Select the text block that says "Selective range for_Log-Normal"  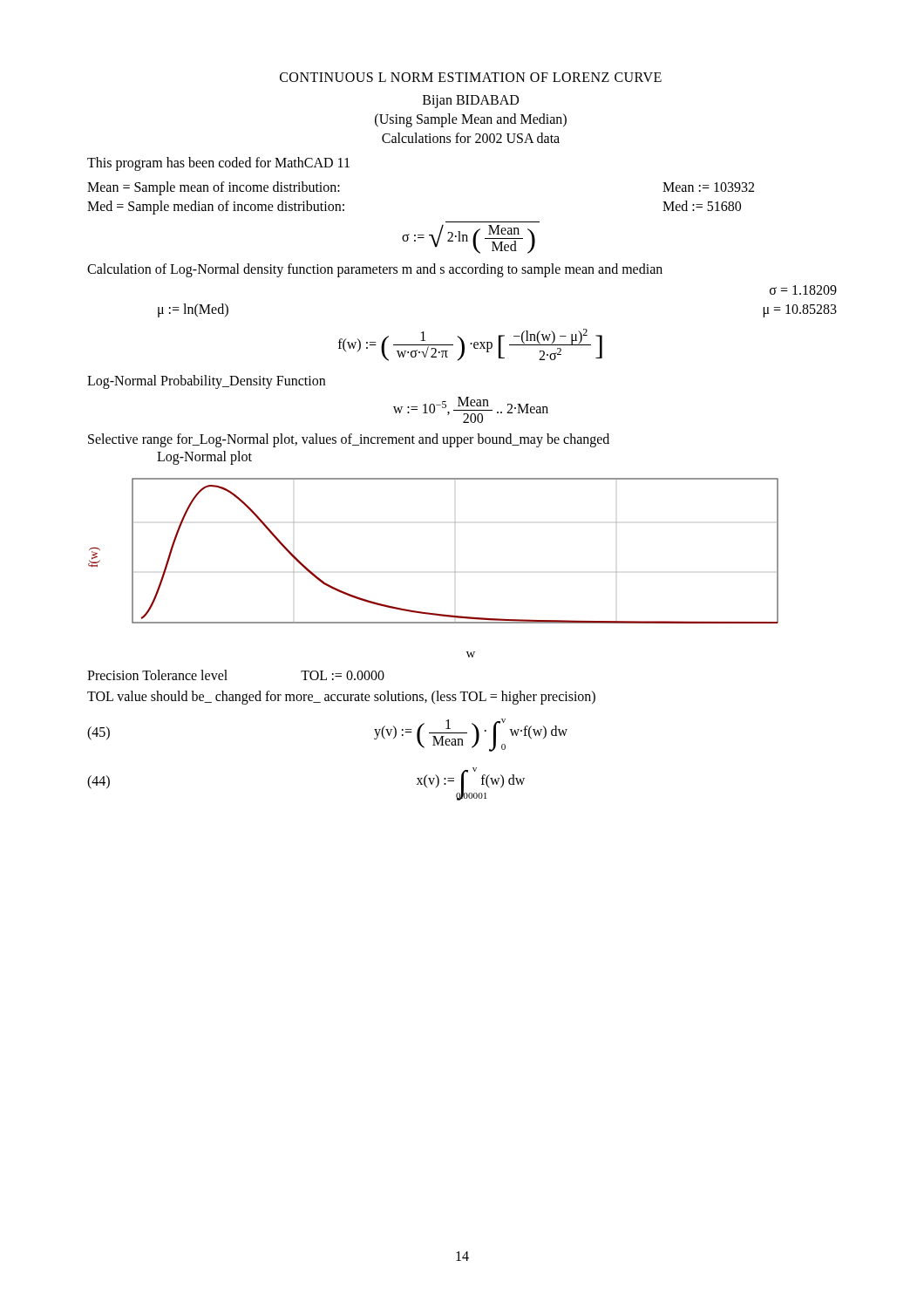[348, 439]
